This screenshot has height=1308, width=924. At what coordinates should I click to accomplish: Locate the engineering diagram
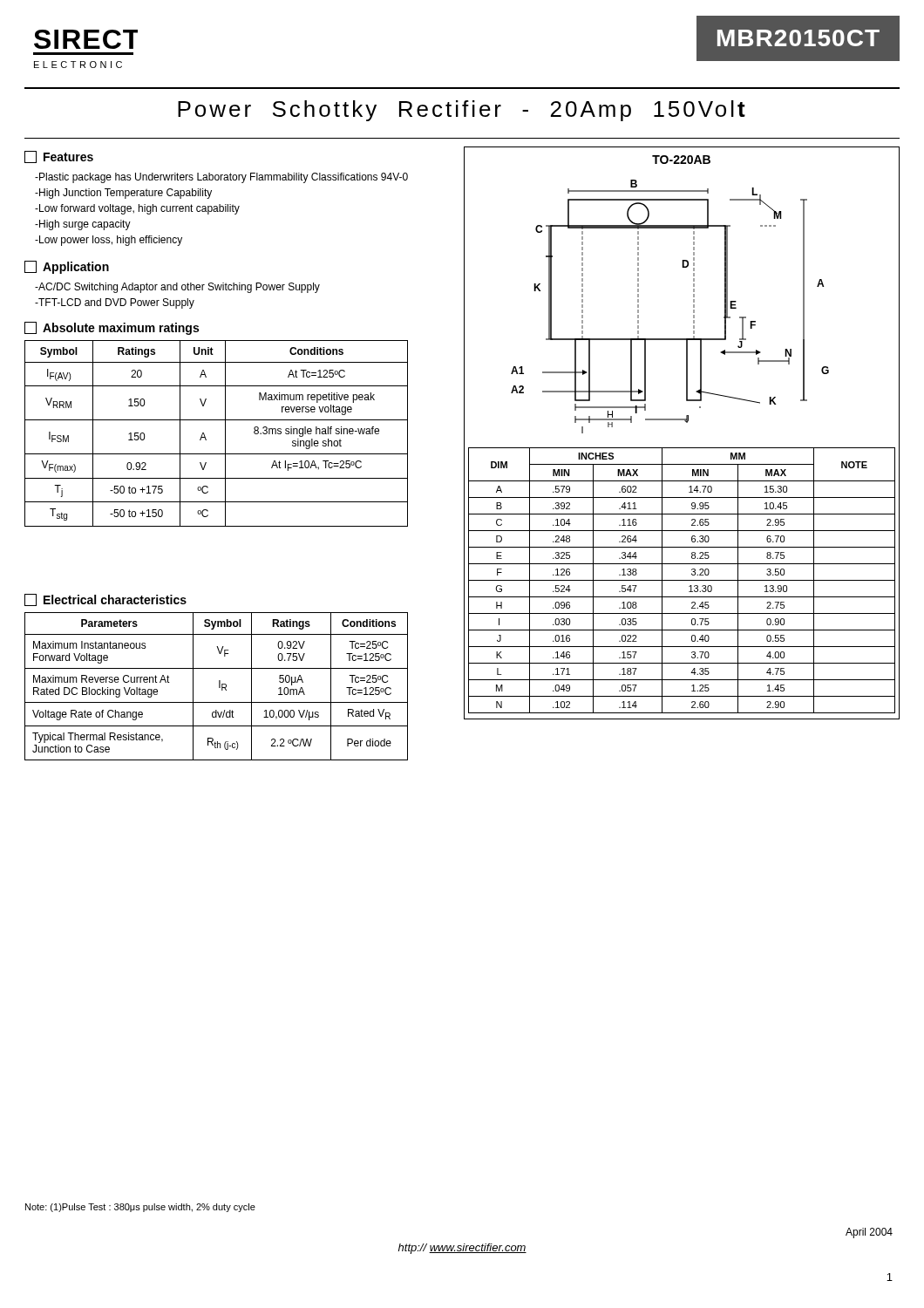(x=682, y=308)
